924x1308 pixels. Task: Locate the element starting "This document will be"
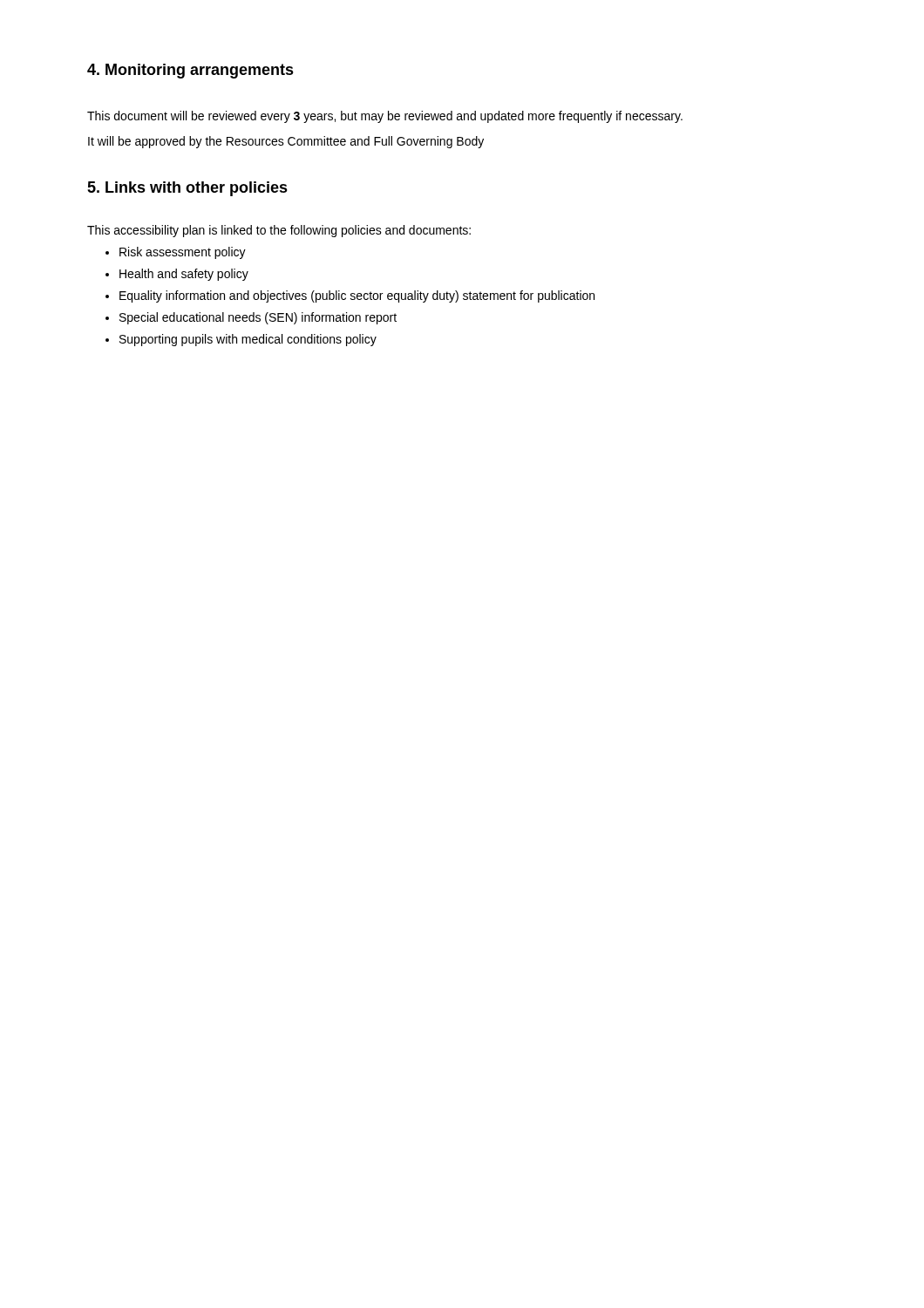click(385, 116)
